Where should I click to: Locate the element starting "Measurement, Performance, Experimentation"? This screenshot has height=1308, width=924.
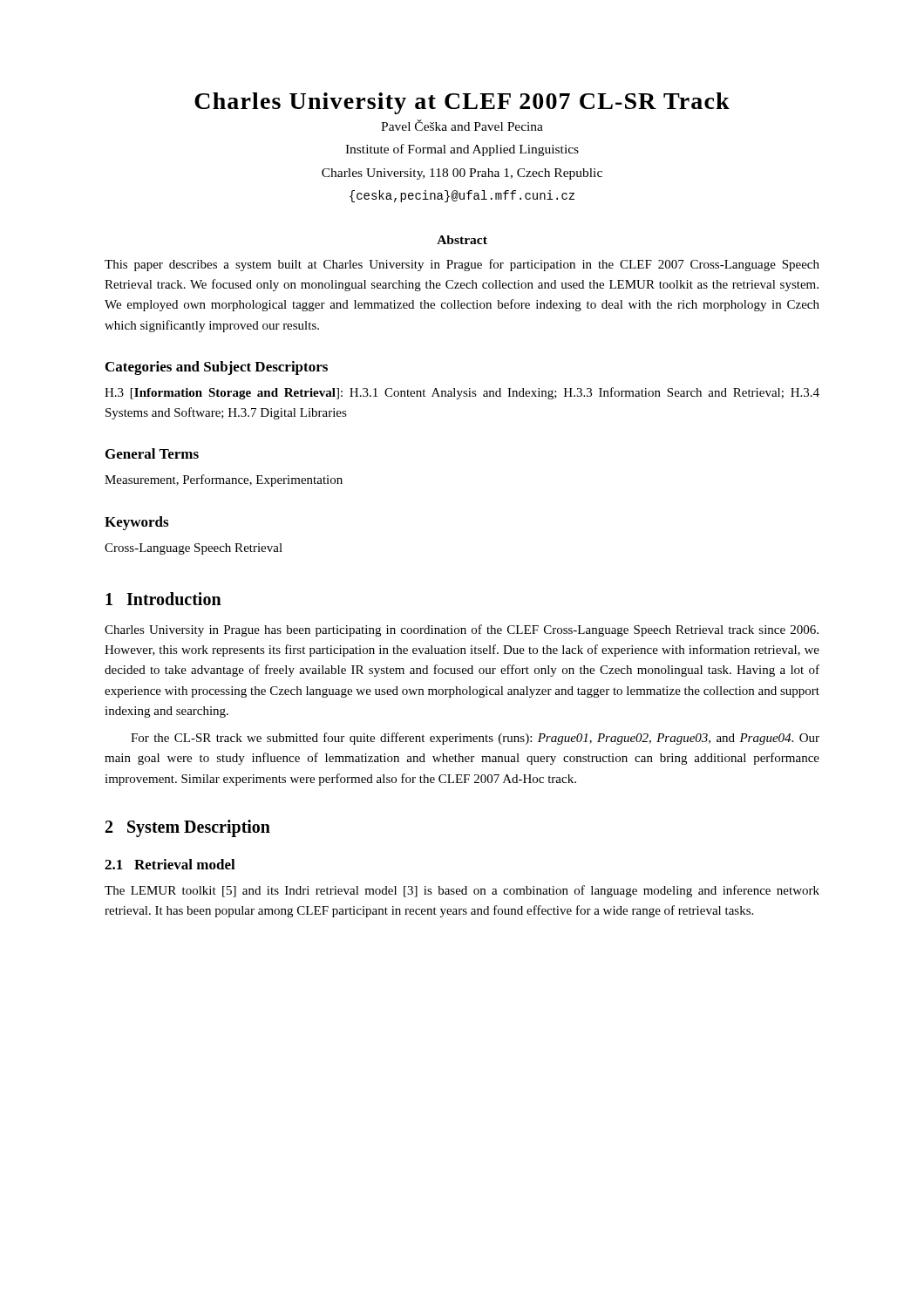tap(224, 480)
